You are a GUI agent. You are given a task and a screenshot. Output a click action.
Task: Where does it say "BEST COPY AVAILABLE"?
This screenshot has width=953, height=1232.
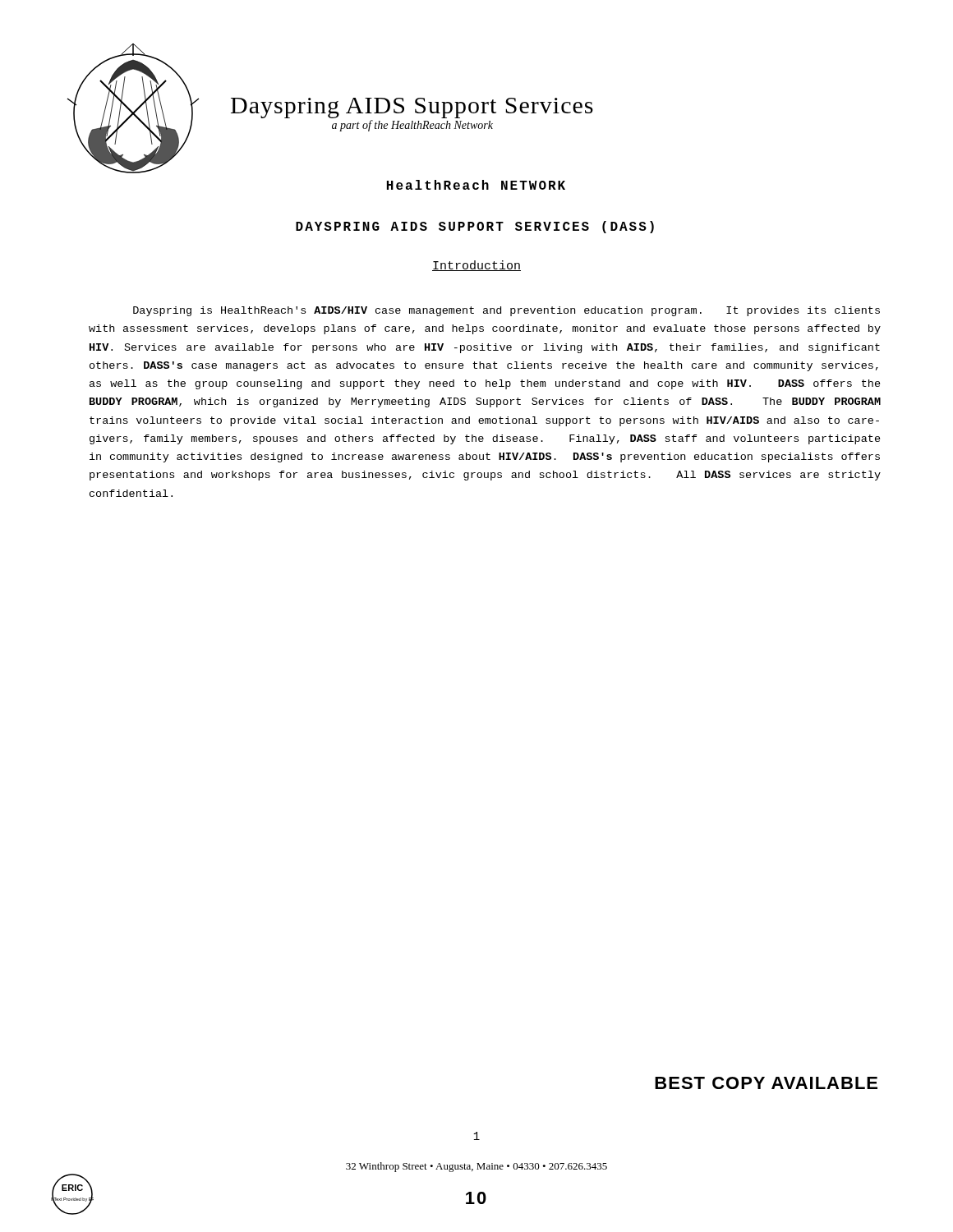(x=767, y=1083)
